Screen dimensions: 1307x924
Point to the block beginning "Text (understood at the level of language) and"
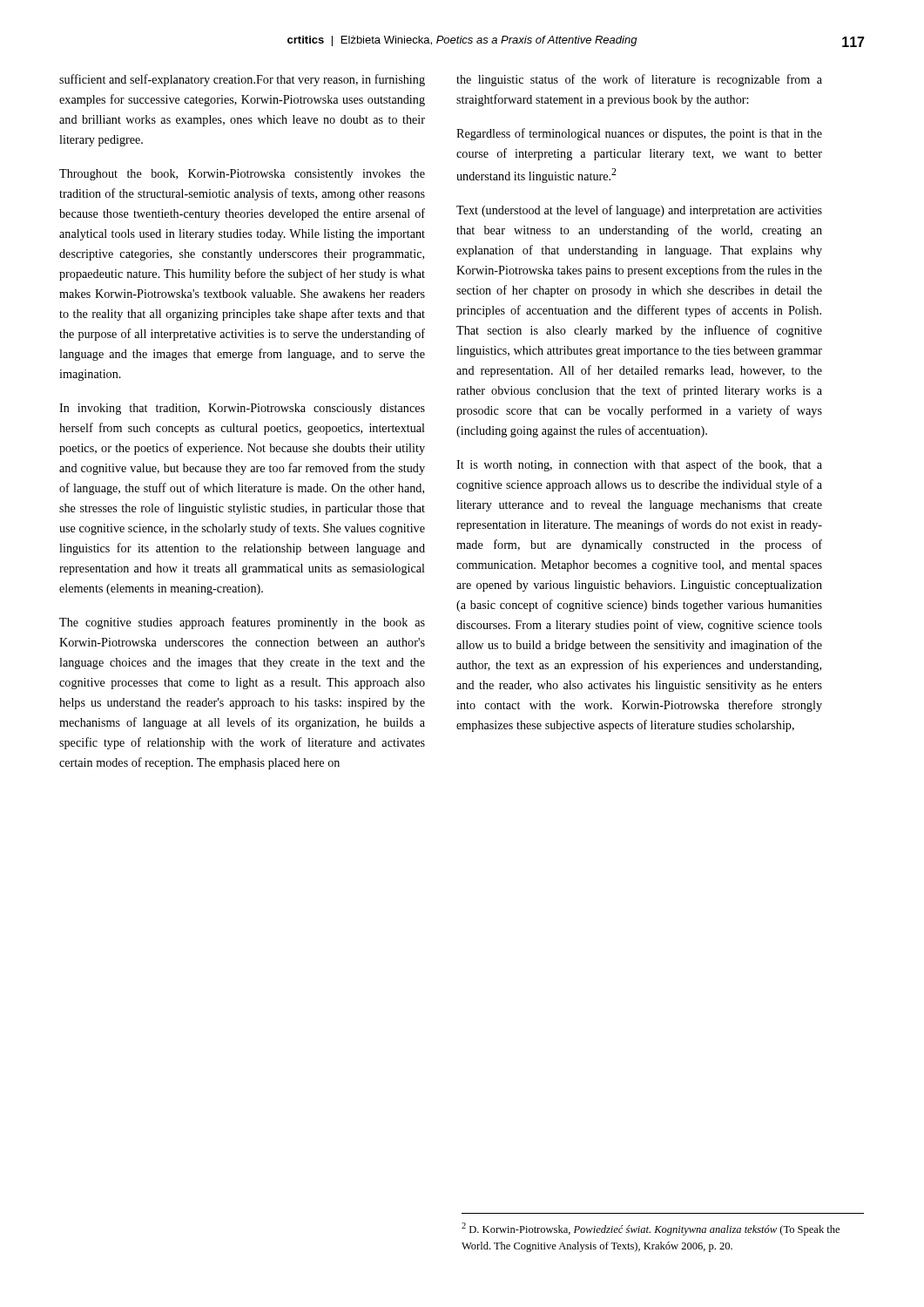639,320
